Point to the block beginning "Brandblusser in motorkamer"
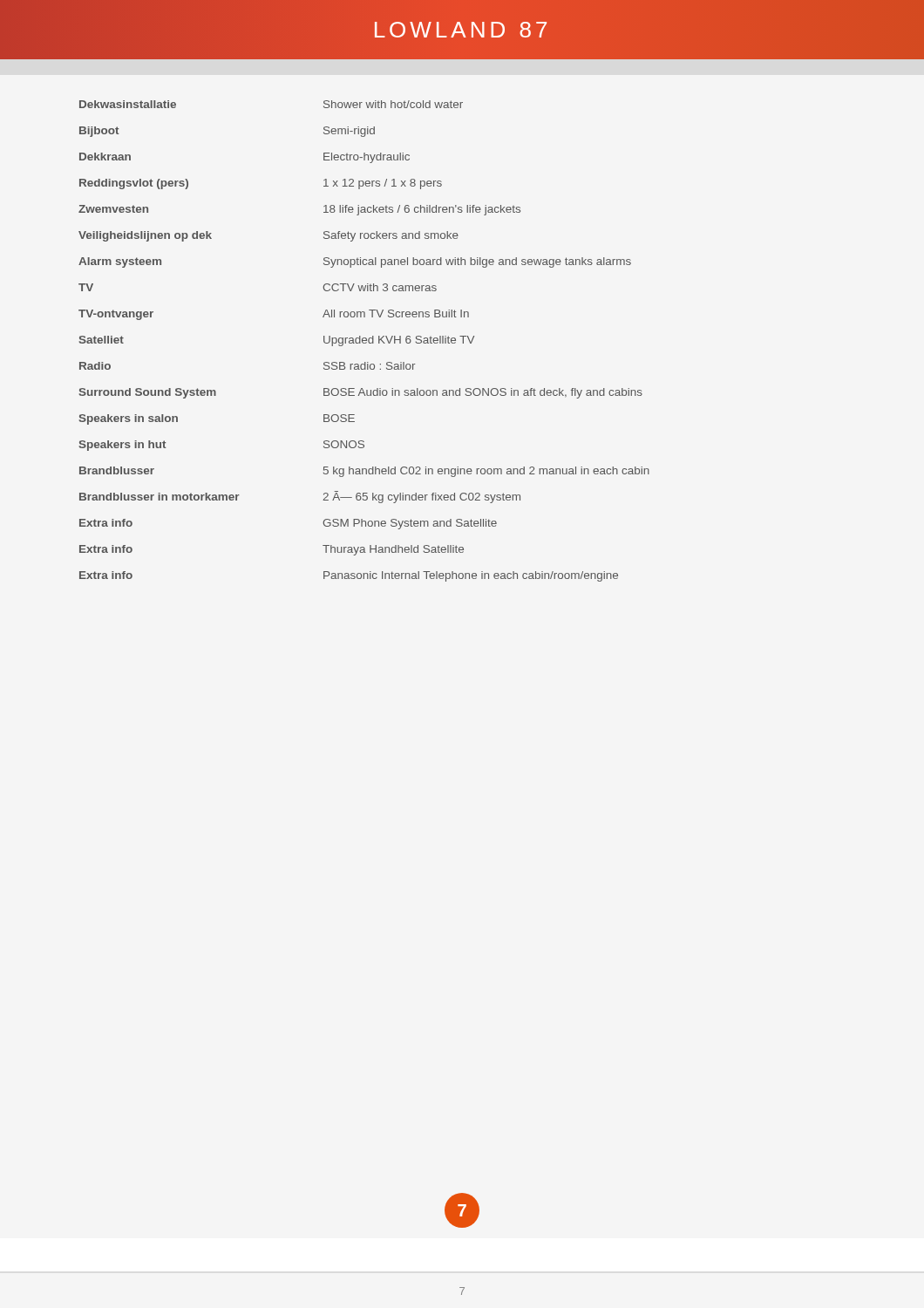Viewport: 924px width, 1308px height. [475, 497]
